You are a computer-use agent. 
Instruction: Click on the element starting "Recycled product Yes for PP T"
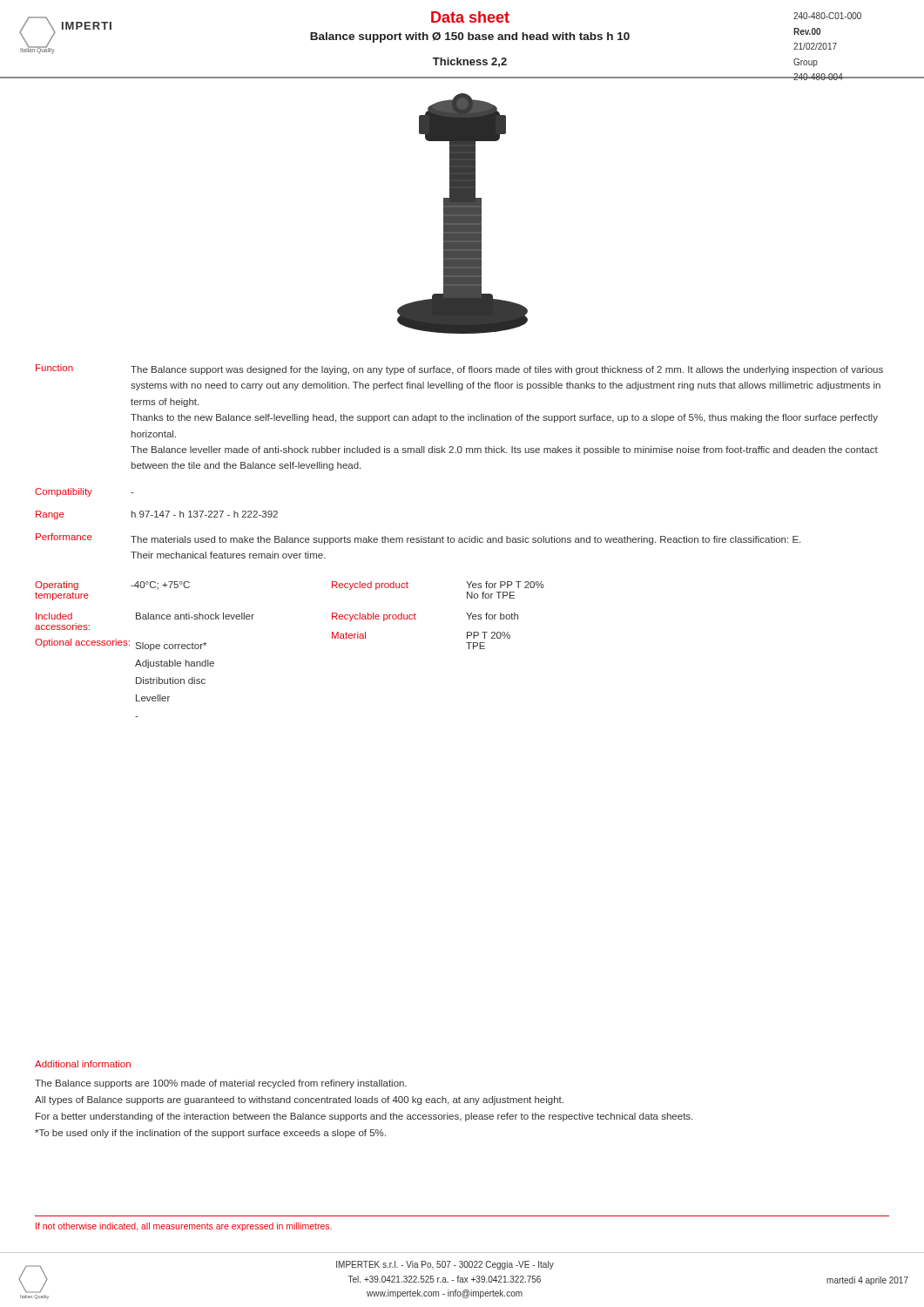(366, 585)
